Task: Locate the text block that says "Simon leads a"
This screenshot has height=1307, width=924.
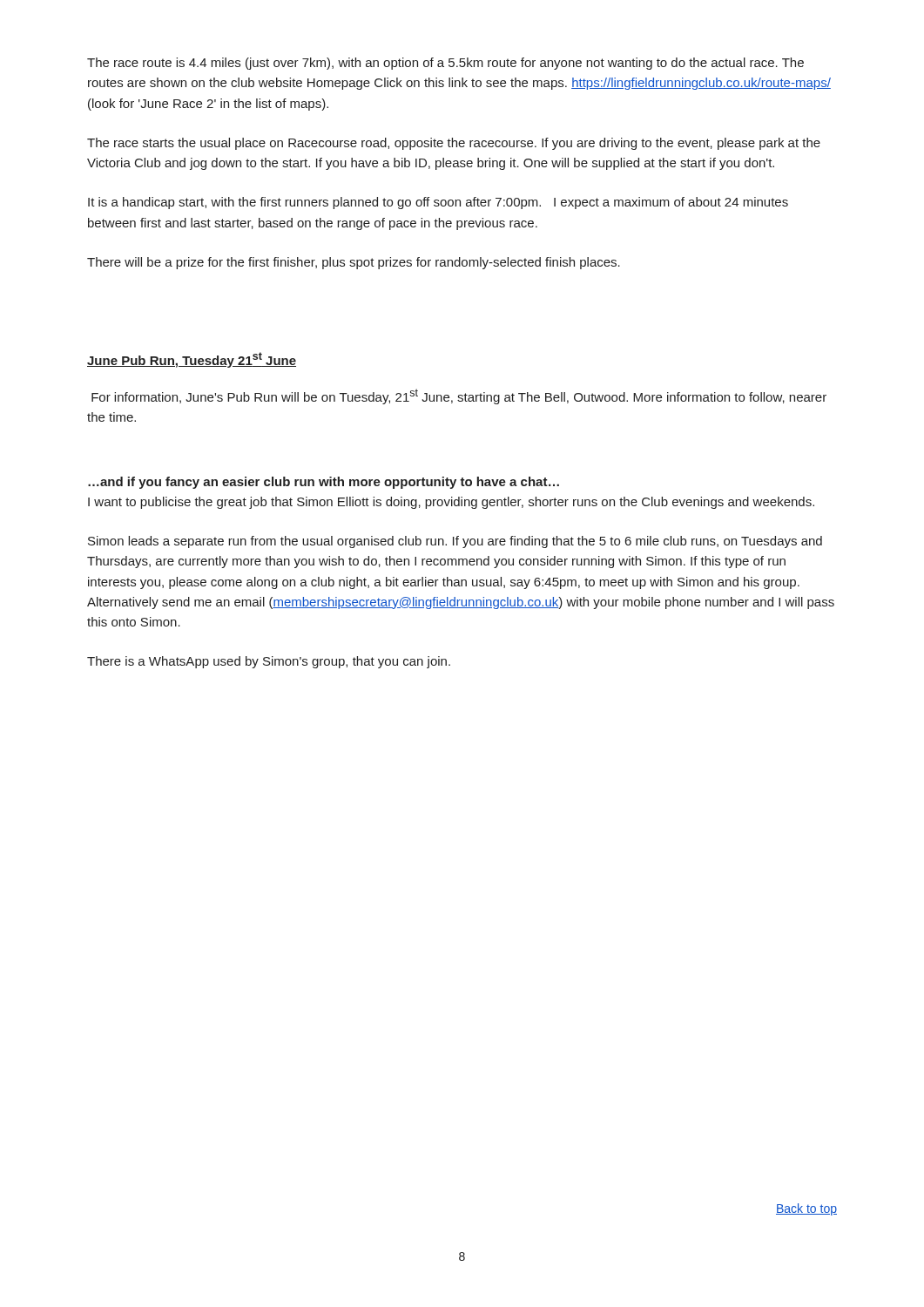Action: click(461, 581)
